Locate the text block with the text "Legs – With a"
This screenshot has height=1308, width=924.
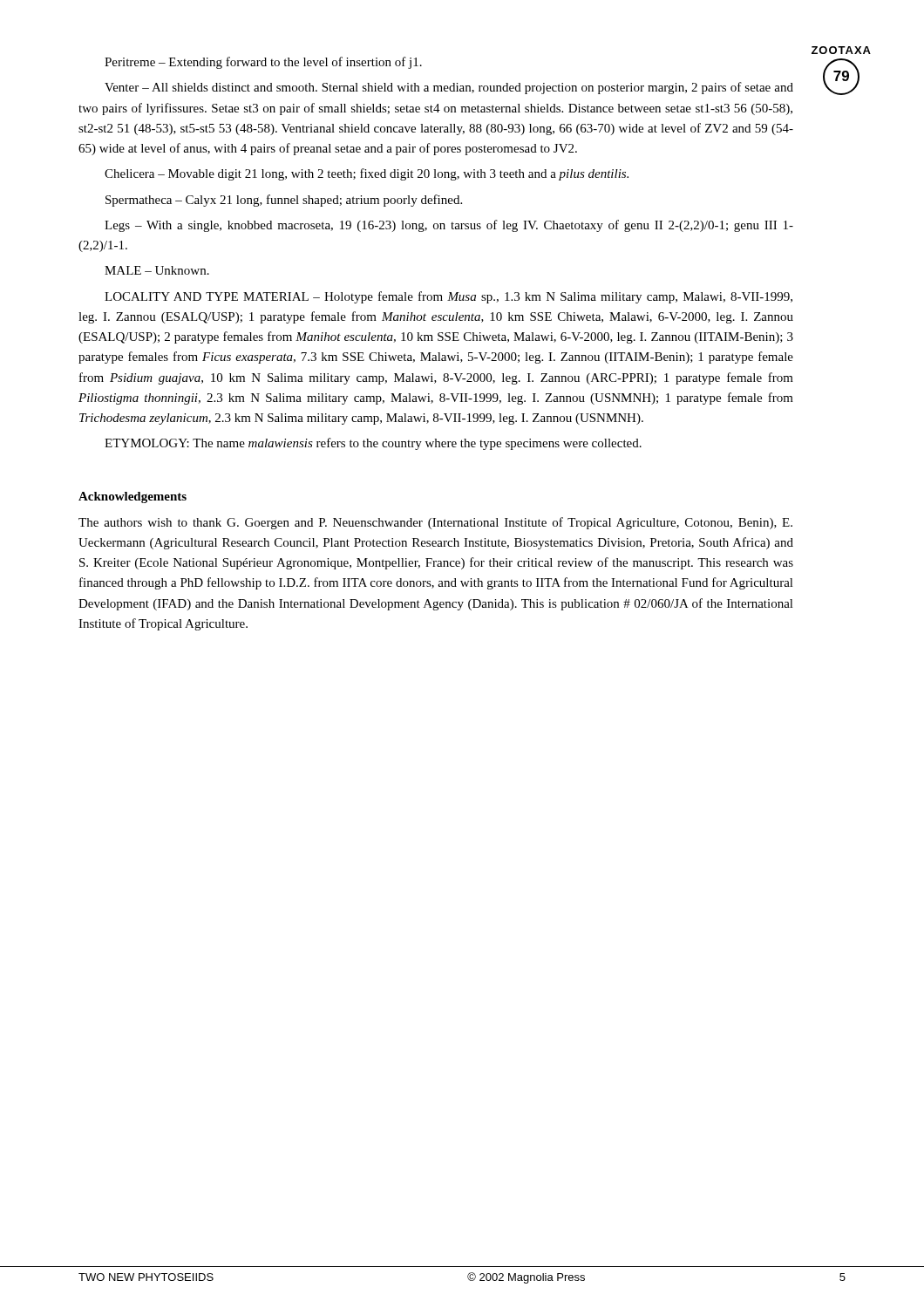coord(436,235)
